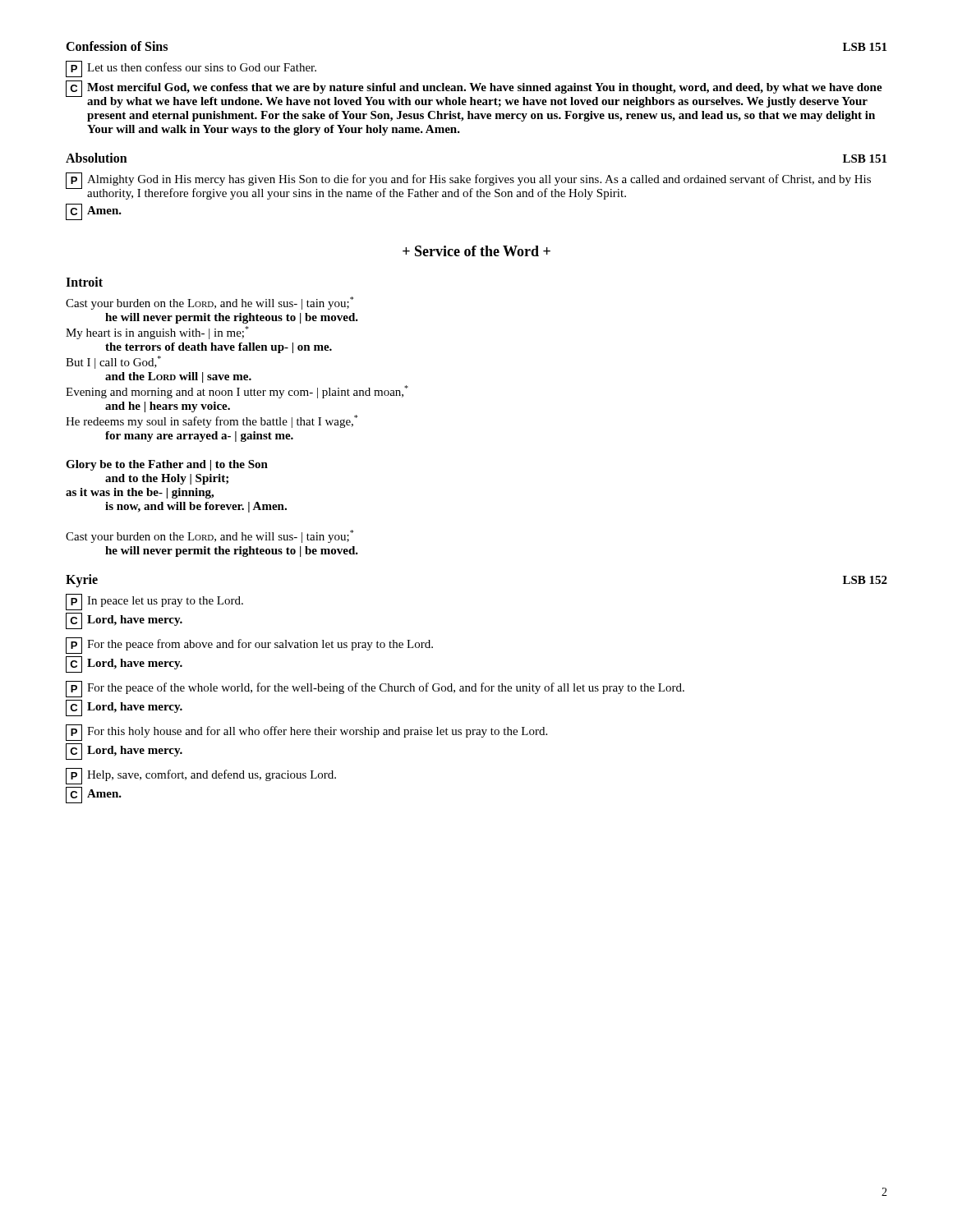Find the text block starting "C Most merciful God,"

click(476, 108)
